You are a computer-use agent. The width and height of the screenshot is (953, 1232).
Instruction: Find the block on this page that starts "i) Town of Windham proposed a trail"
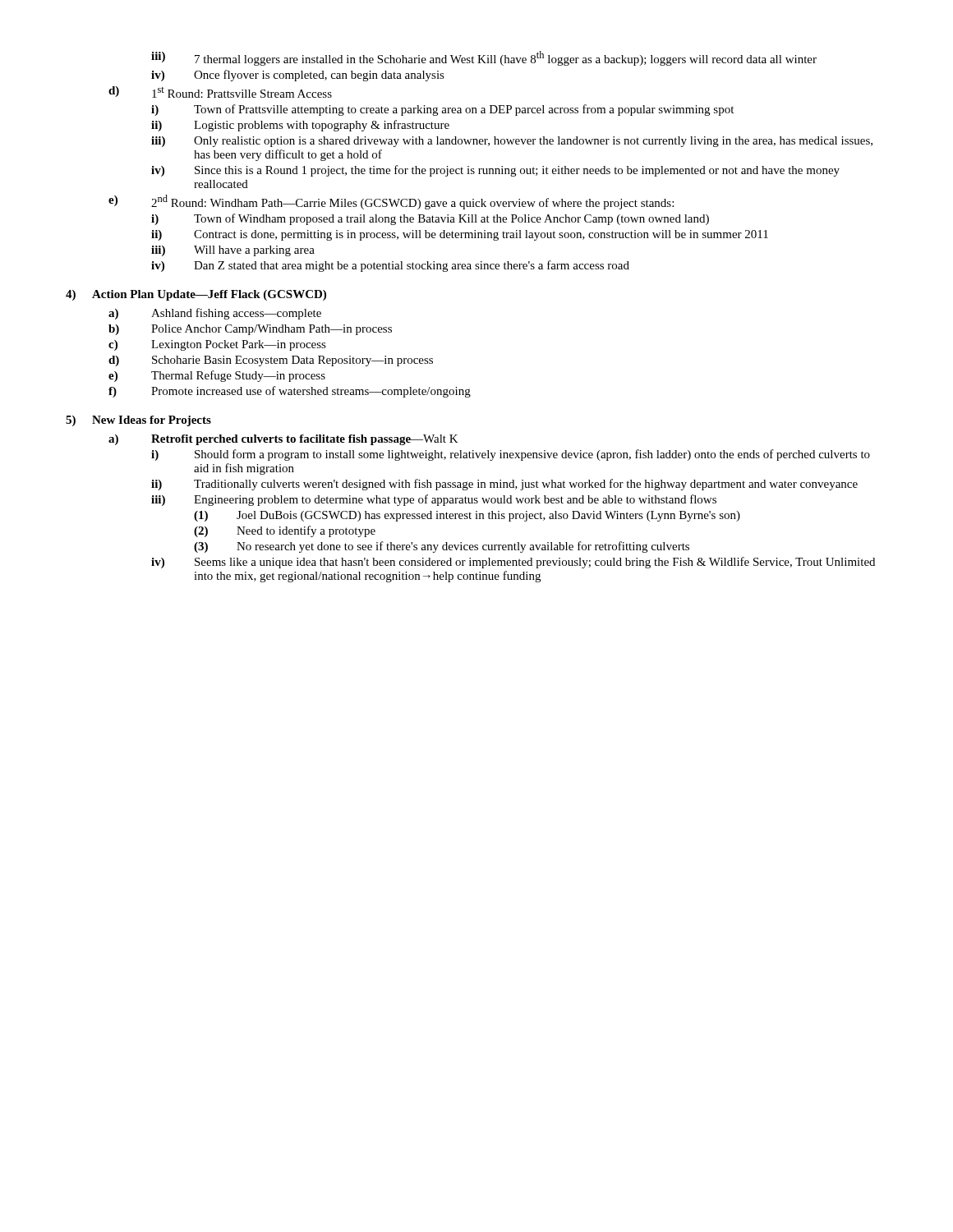(x=519, y=219)
